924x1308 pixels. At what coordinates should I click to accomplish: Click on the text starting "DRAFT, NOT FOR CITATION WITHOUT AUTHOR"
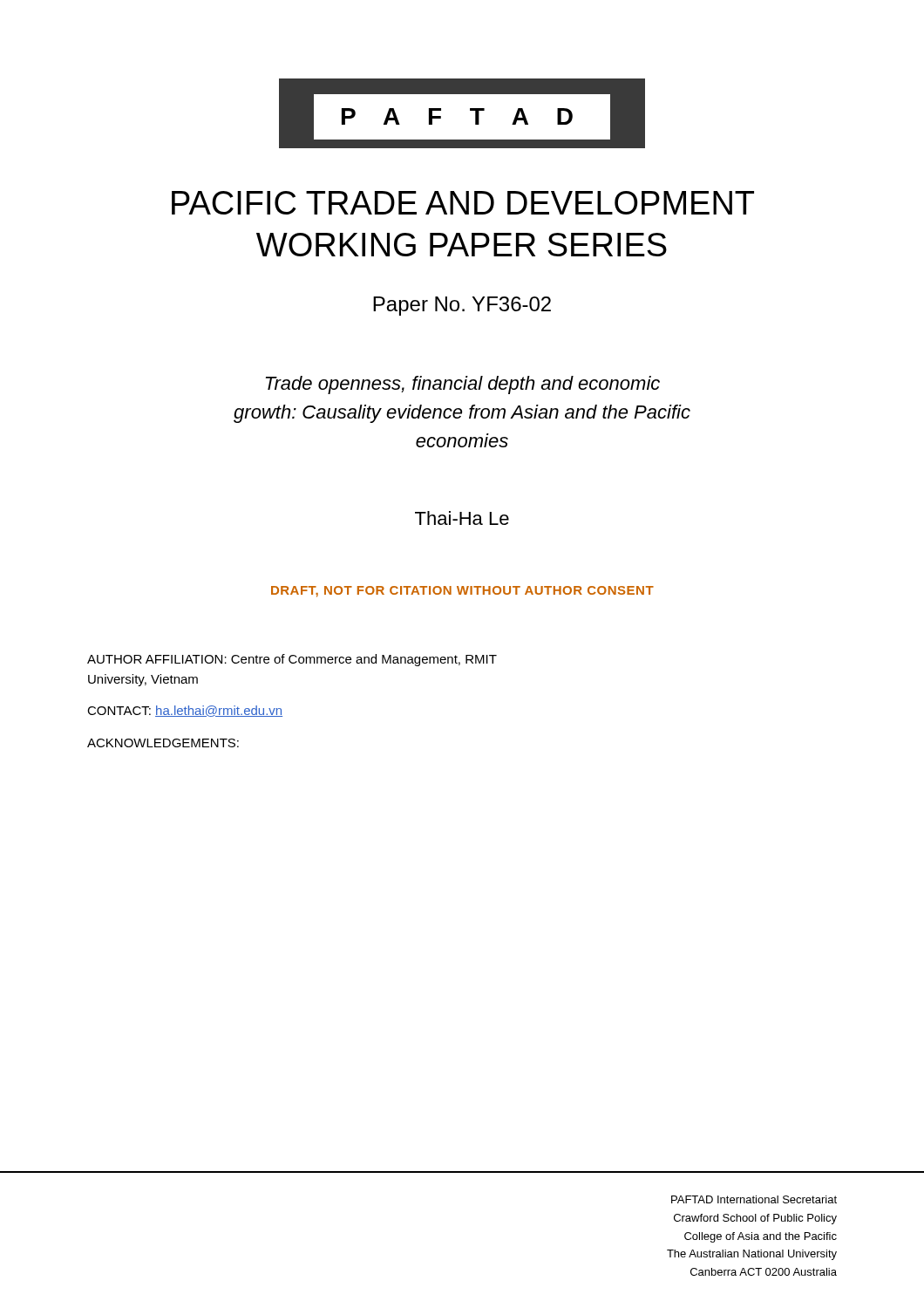(x=462, y=590)
